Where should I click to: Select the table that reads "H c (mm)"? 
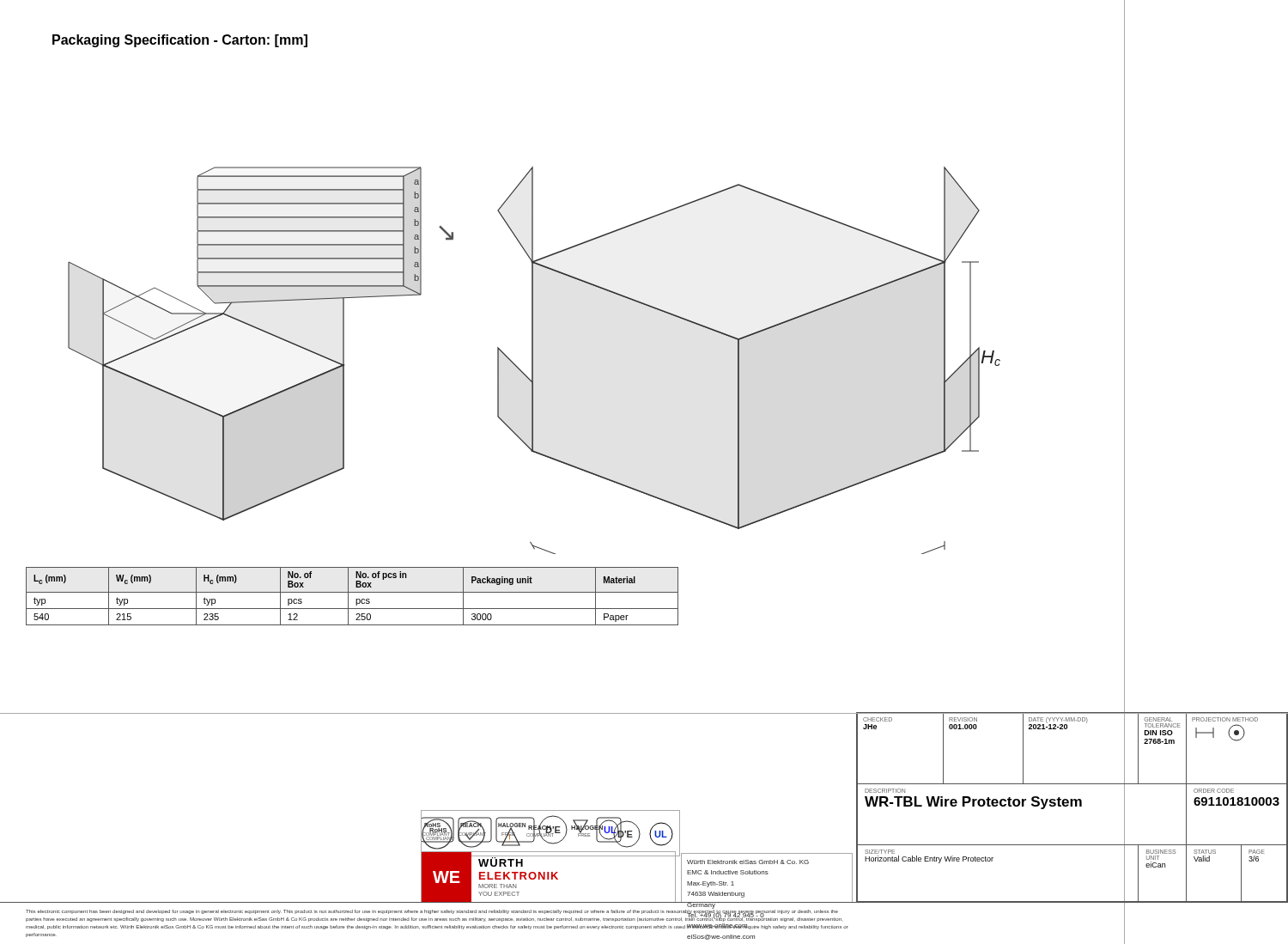[x=352, y=596]
